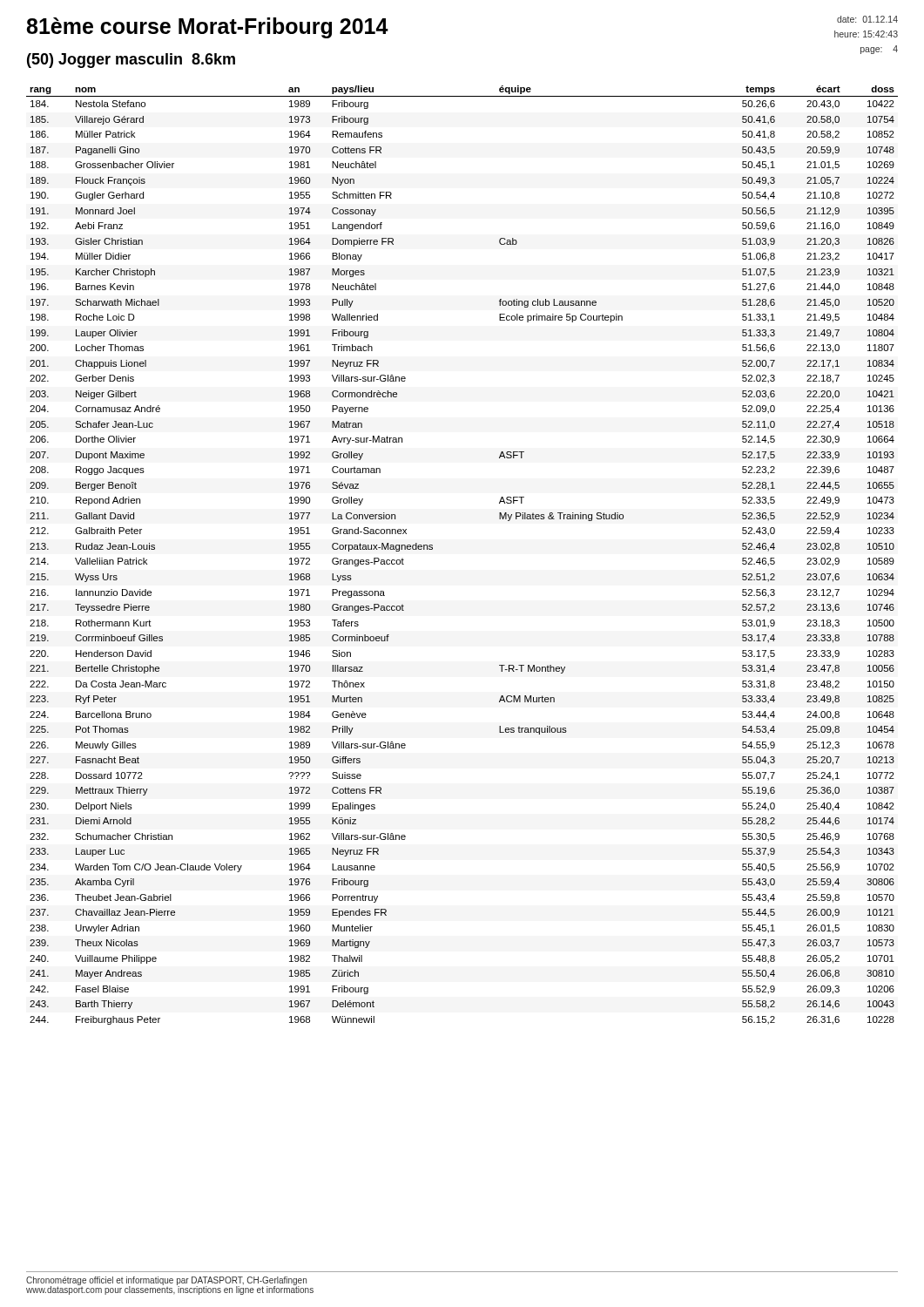
Task: Click on the table containing "Neyruz FR"
Action: point(462,555)
